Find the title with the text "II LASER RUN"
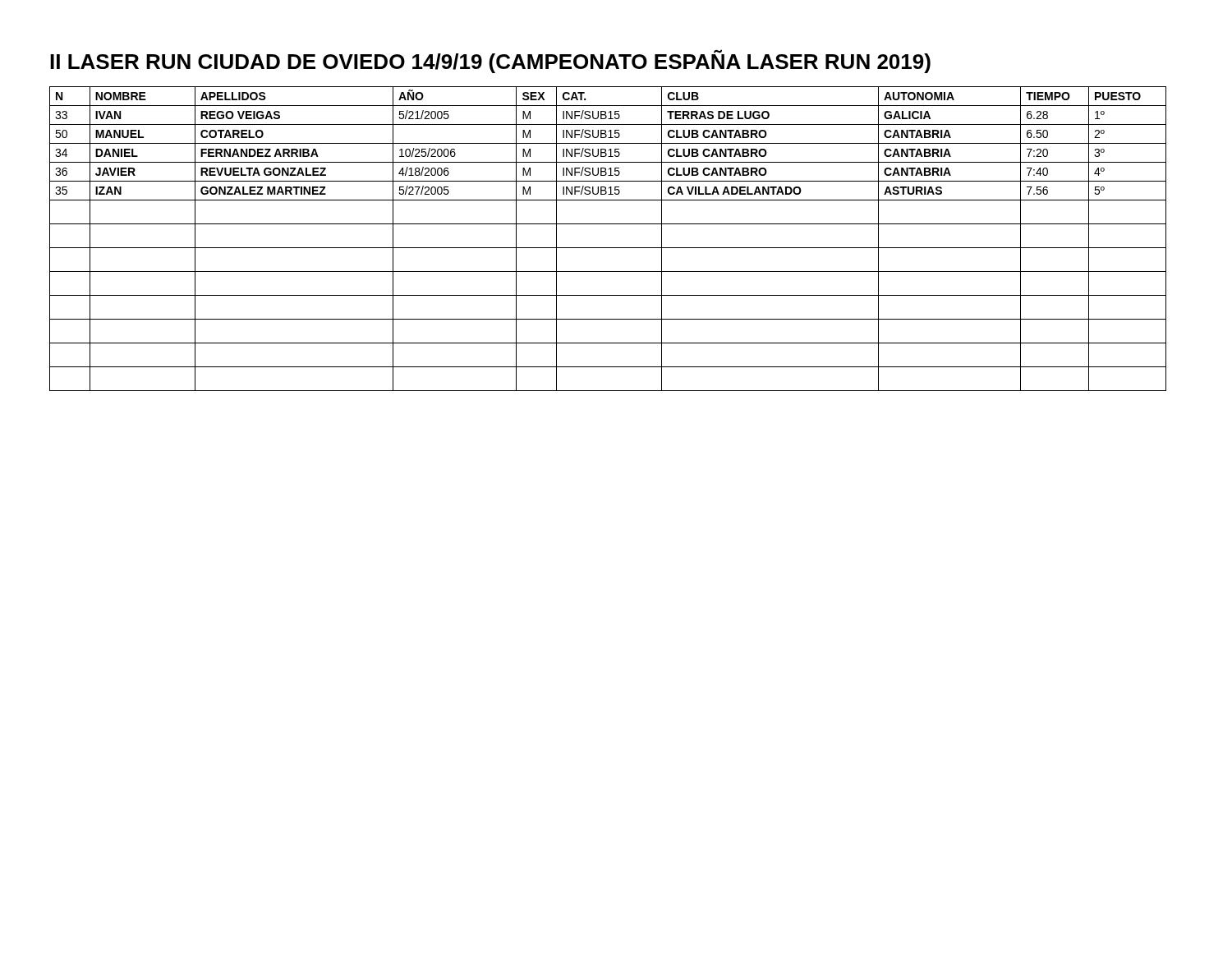This screenshot has width=1232, height=953. (490, 62)
